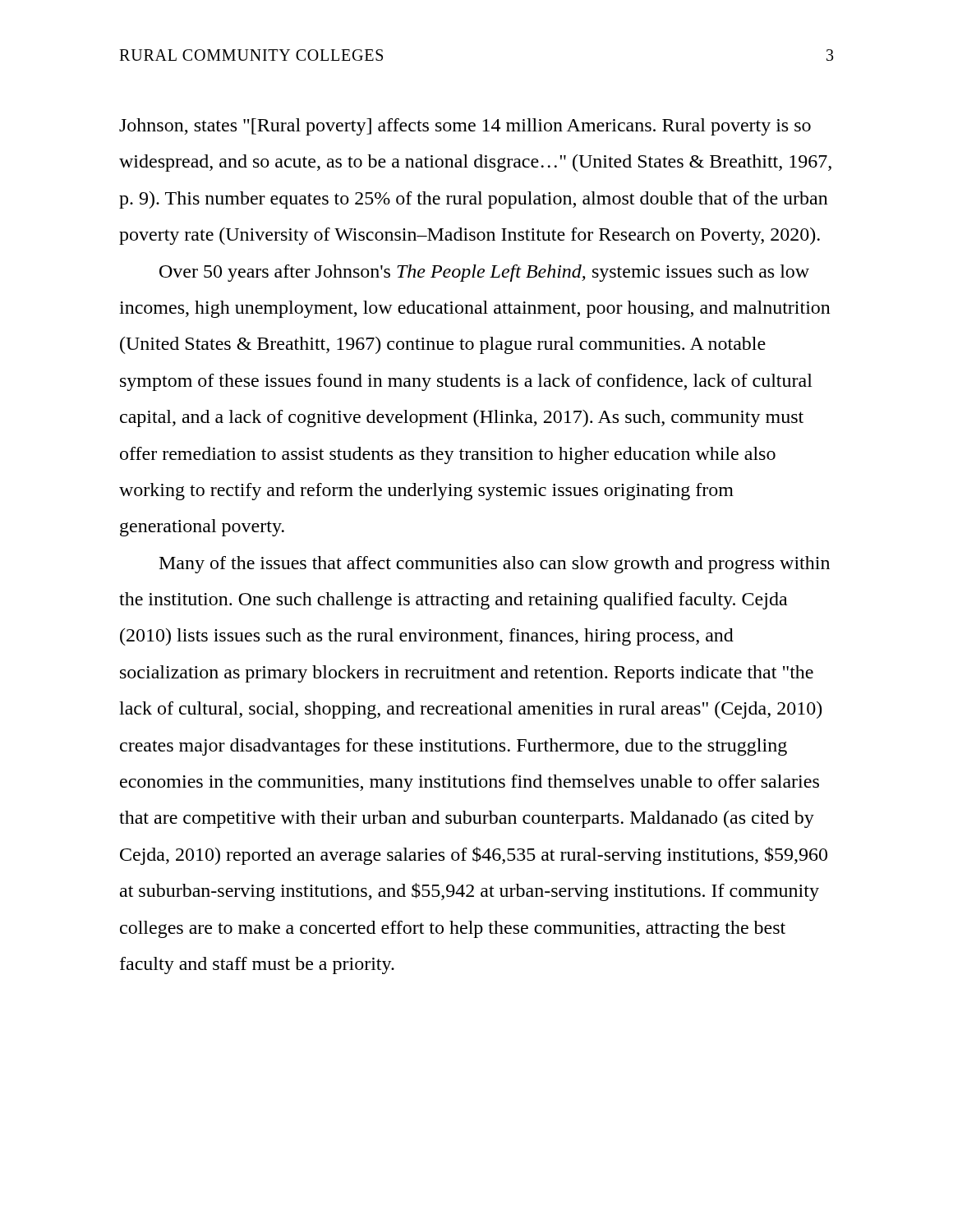Select the text block starting "Many of the issues"
This screenshot has width=953, height=1232.
point(495,565)
